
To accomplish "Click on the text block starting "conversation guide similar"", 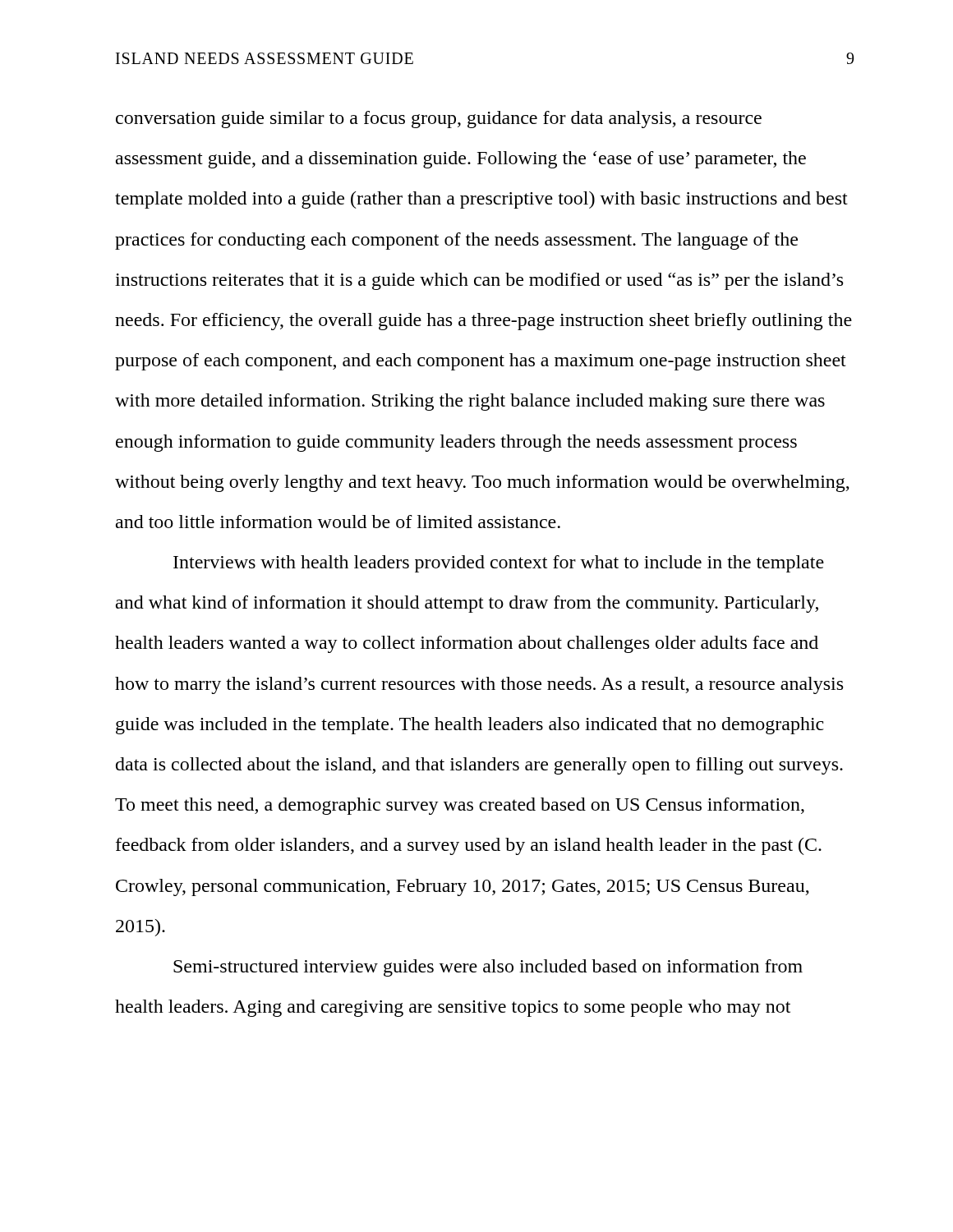I will [484, 319].
